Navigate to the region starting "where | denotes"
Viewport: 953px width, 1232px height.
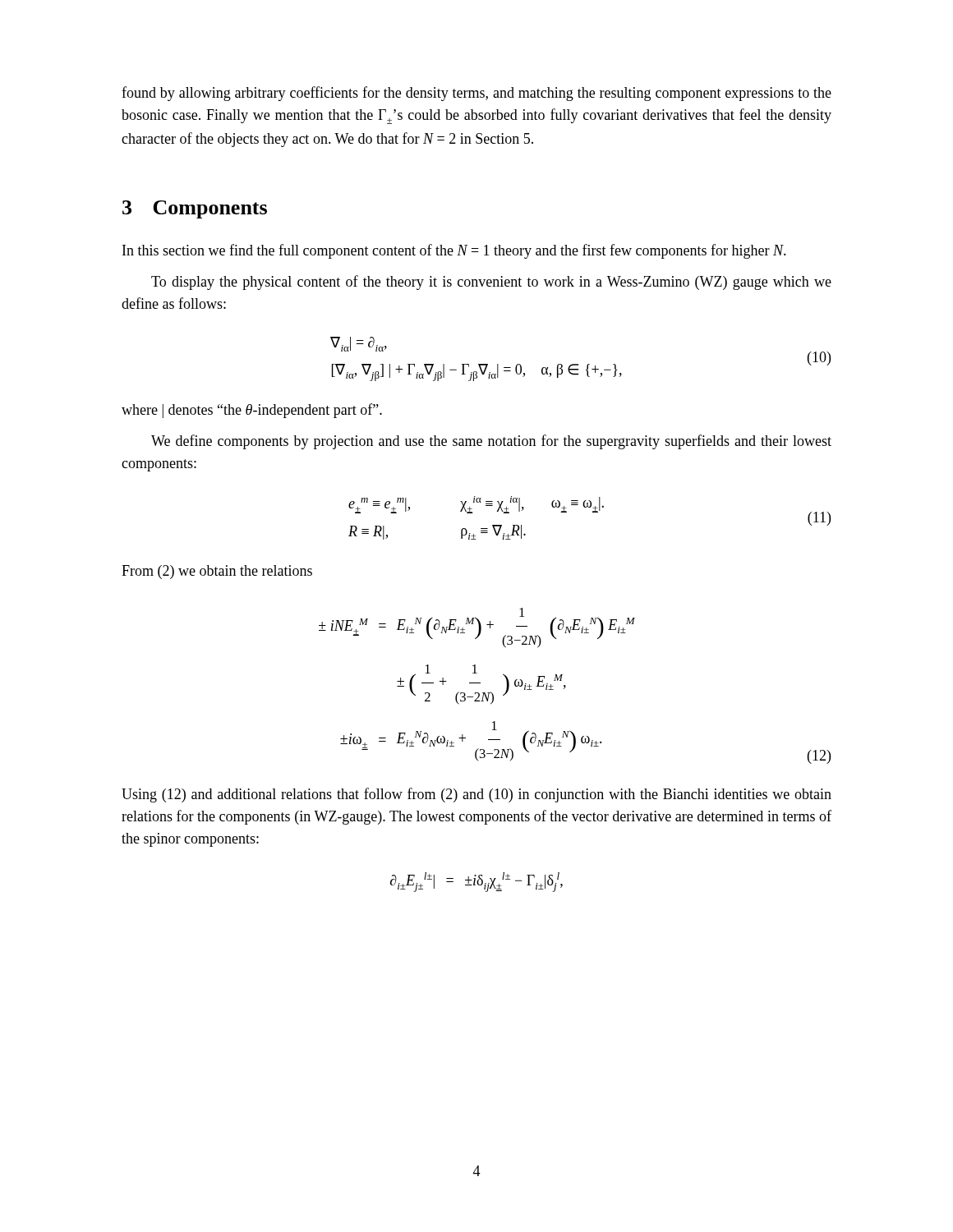pyautogui.click(x=252, y=411)
